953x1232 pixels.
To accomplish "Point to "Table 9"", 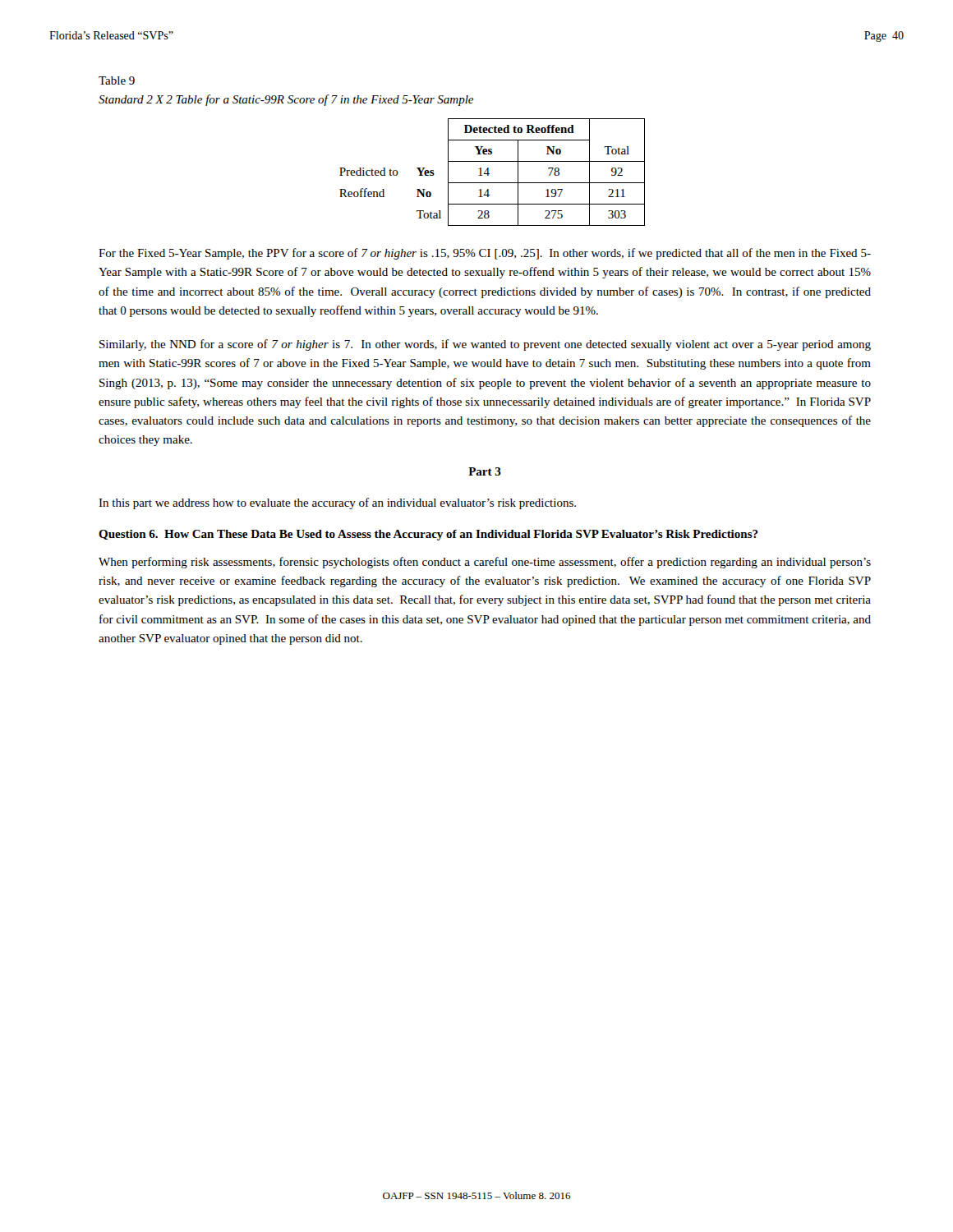I will pyautogui.click(x=117, y=81).
